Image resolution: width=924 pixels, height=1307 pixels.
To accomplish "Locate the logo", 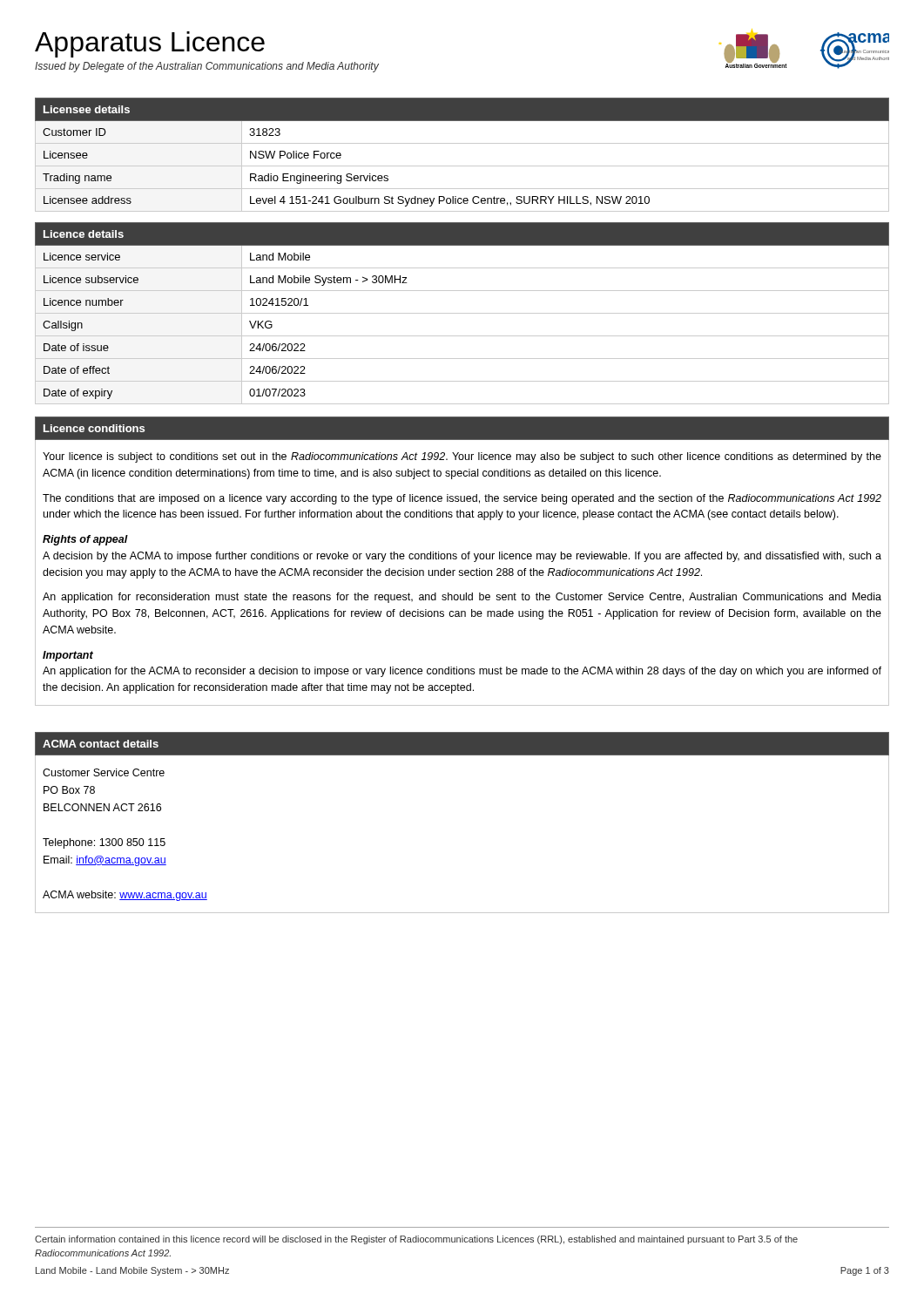I will pos(799,52).
